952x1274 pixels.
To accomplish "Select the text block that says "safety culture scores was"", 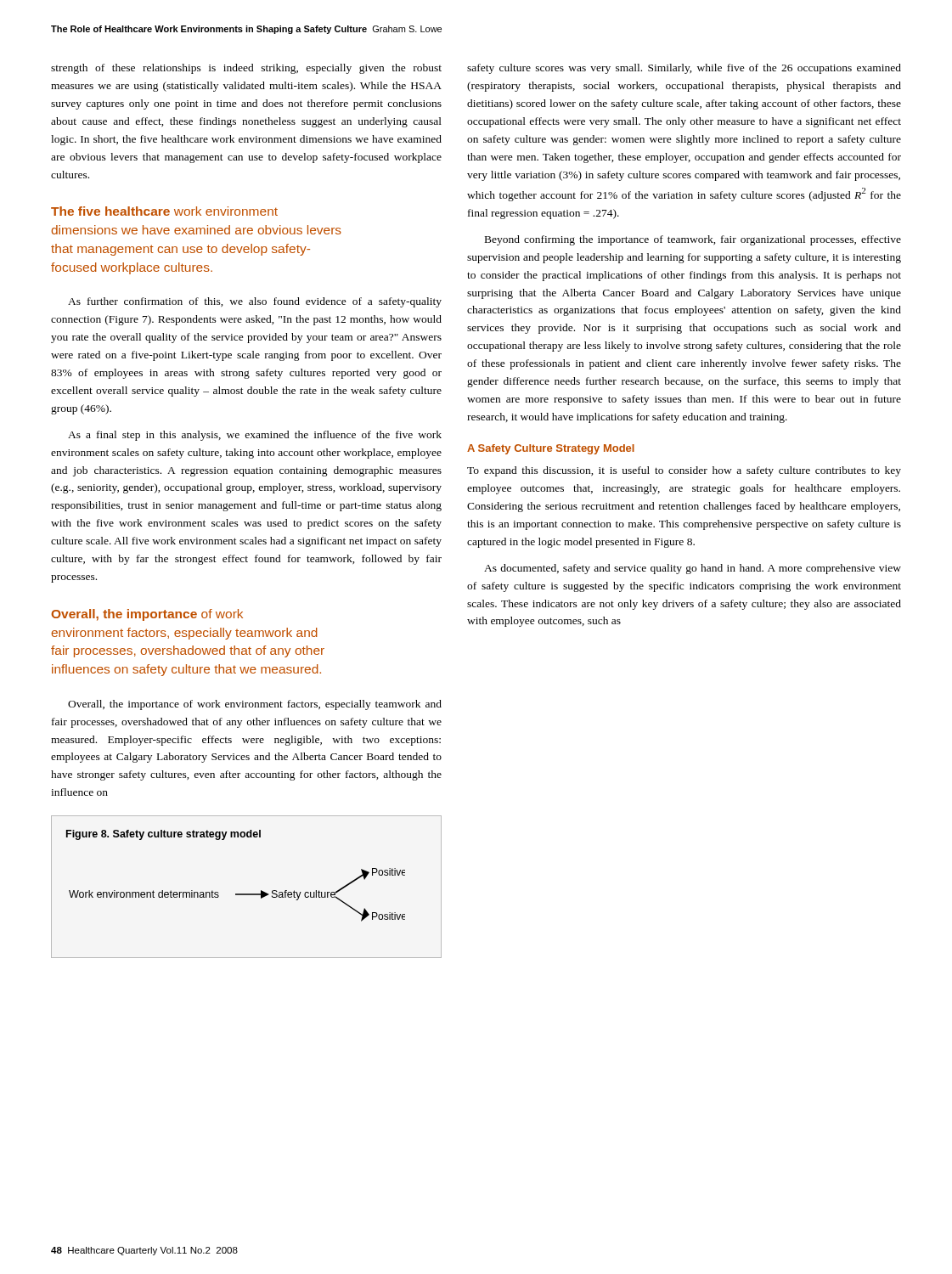I will click(684, 243).
